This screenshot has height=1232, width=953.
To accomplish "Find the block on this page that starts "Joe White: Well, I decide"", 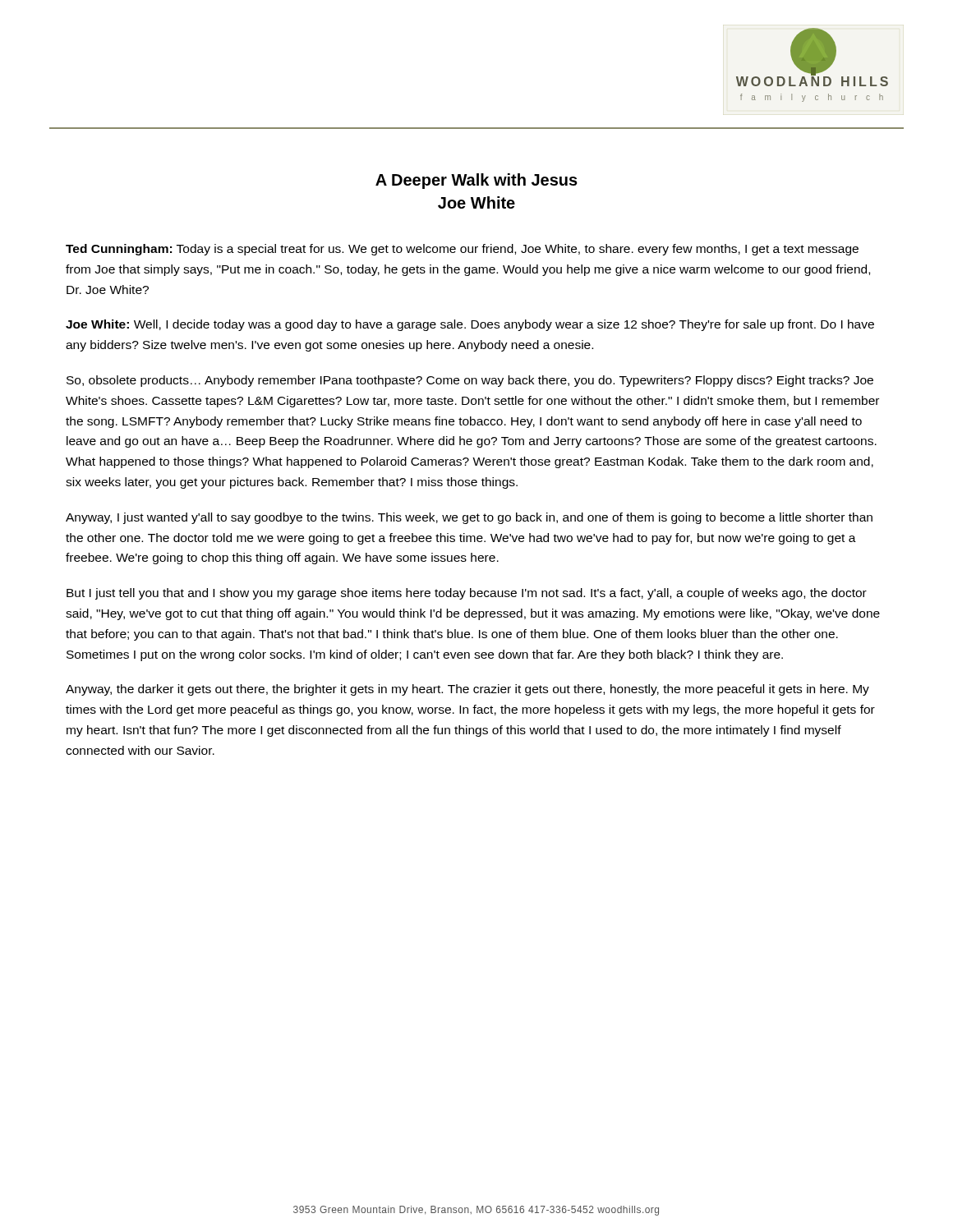I will coord(470,335).
